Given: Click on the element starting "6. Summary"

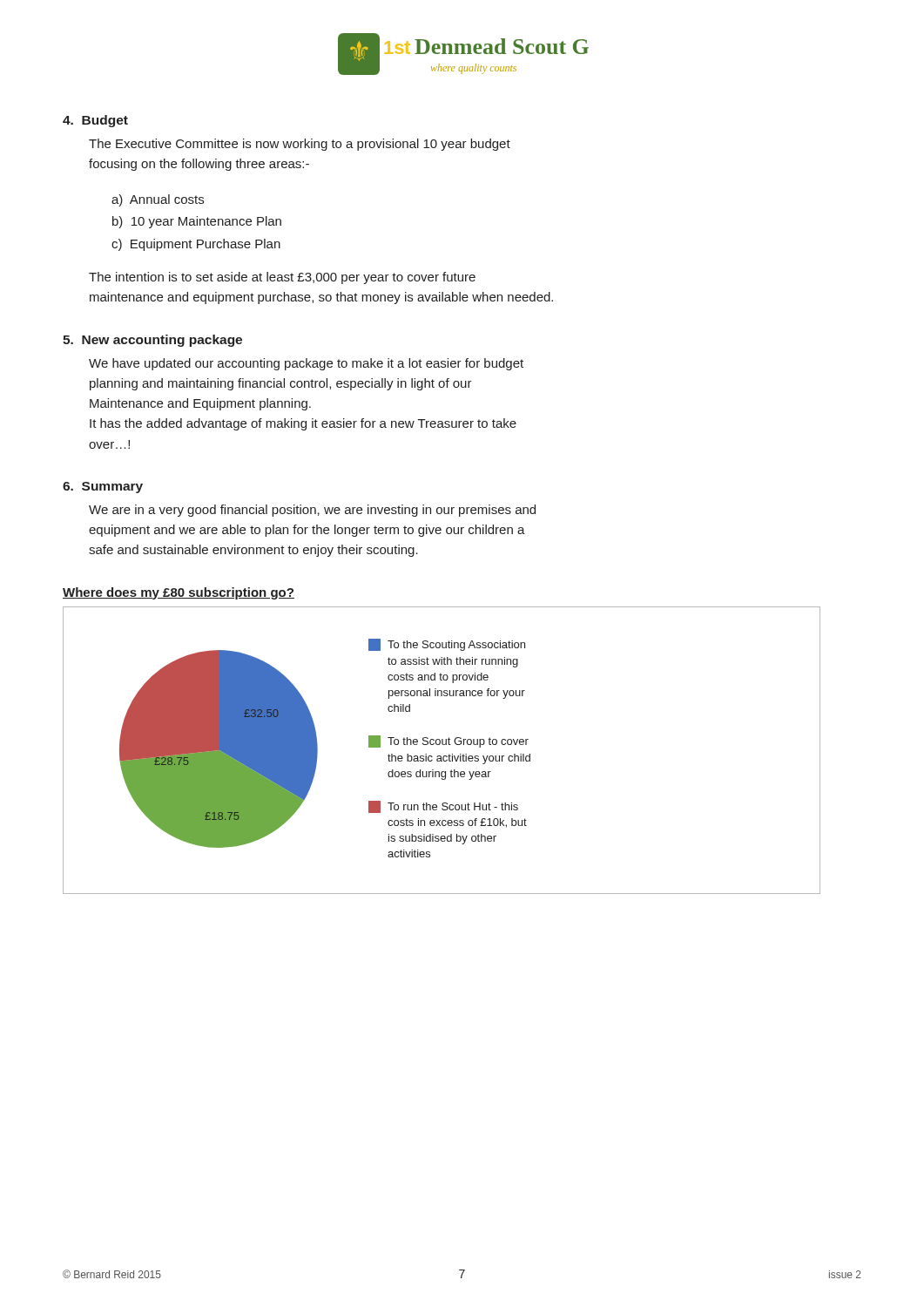Looking at the screenshot, I should tap(103, 486).
